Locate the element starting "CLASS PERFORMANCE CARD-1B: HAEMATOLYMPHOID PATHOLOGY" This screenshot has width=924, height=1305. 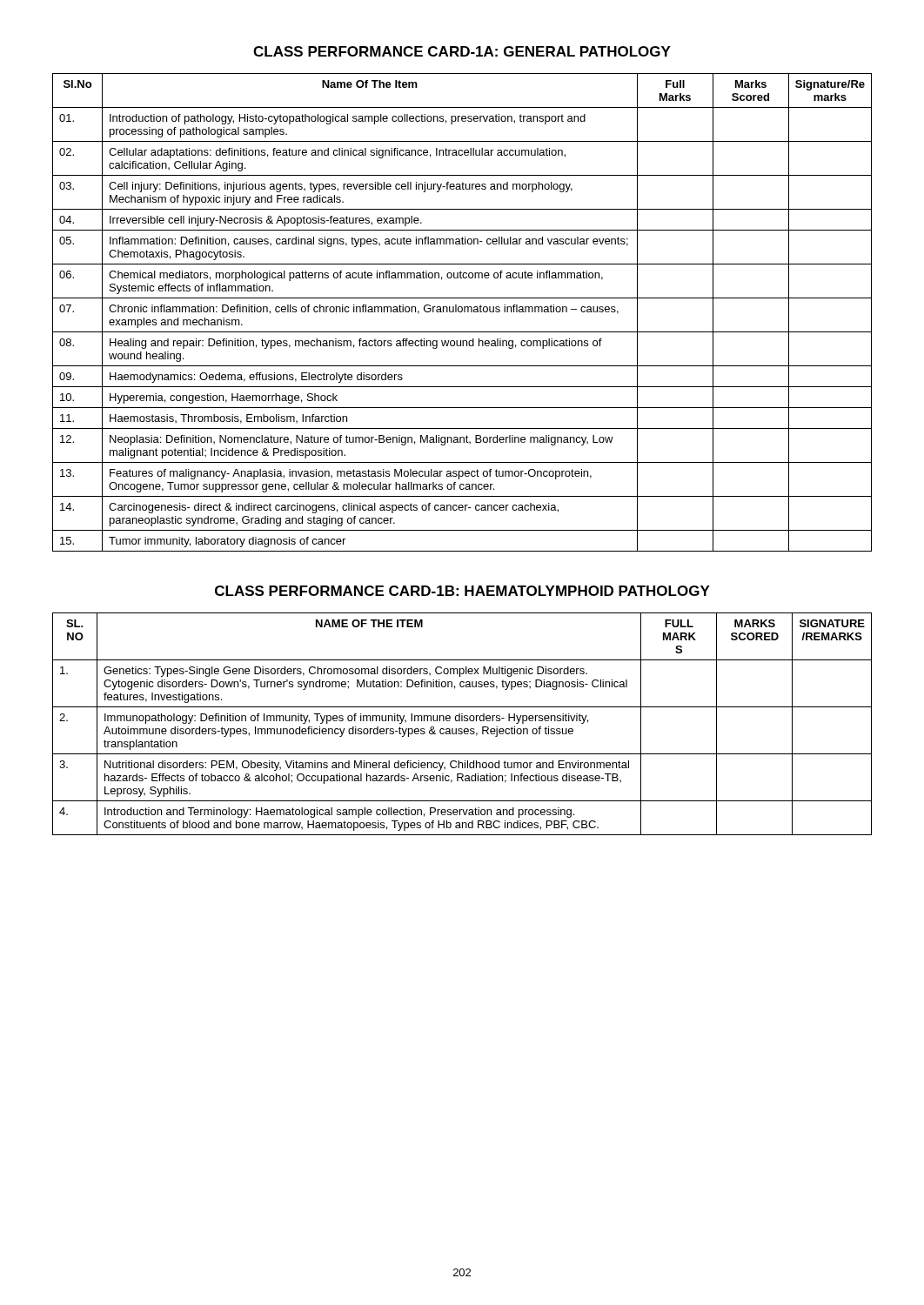click(x=462, y=592)
